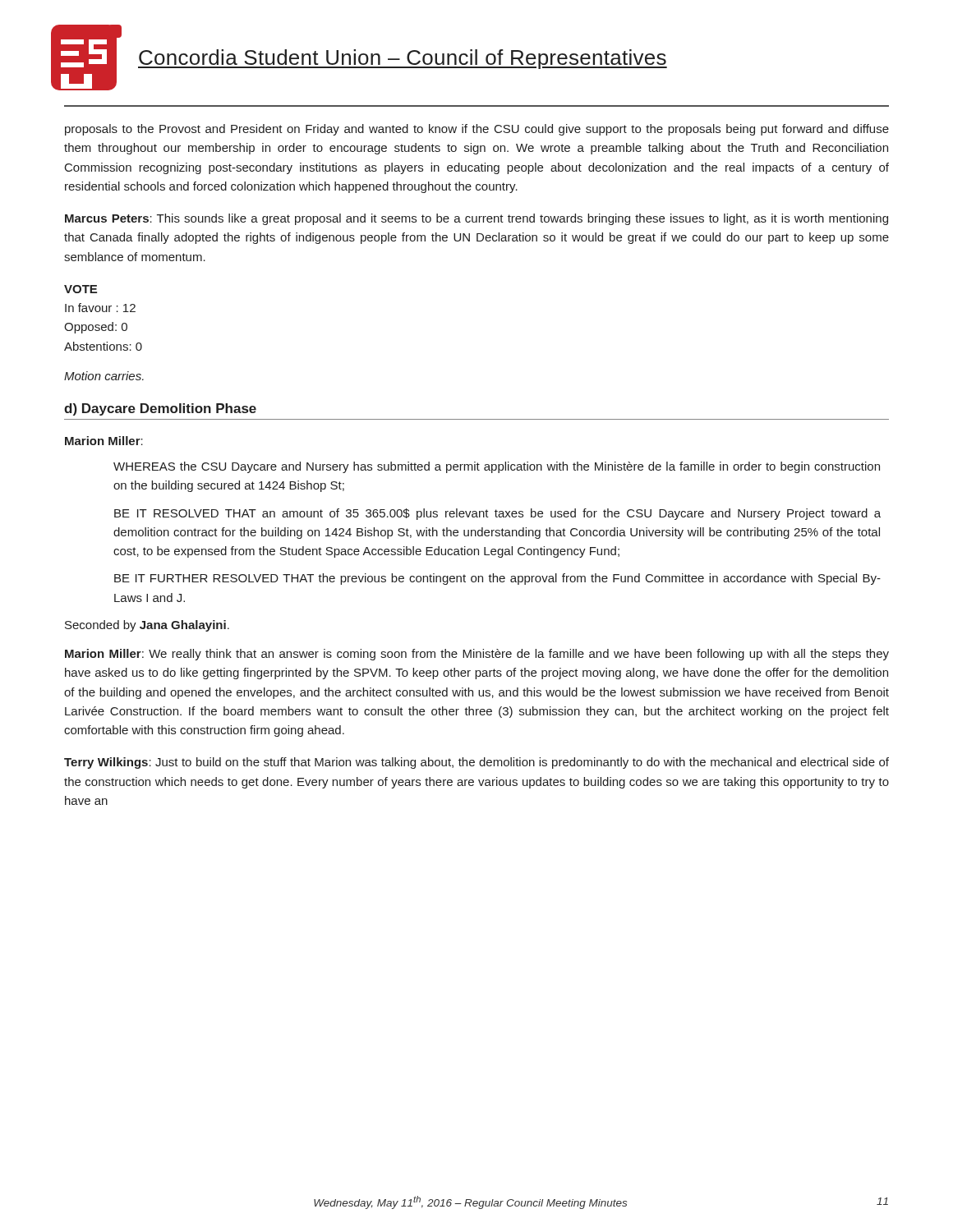Viewport: 953px width, 1232px height.
Task: Point to the block beginning "Terry Wilkings: Just to build on"
Action: [x=476, y=781]
